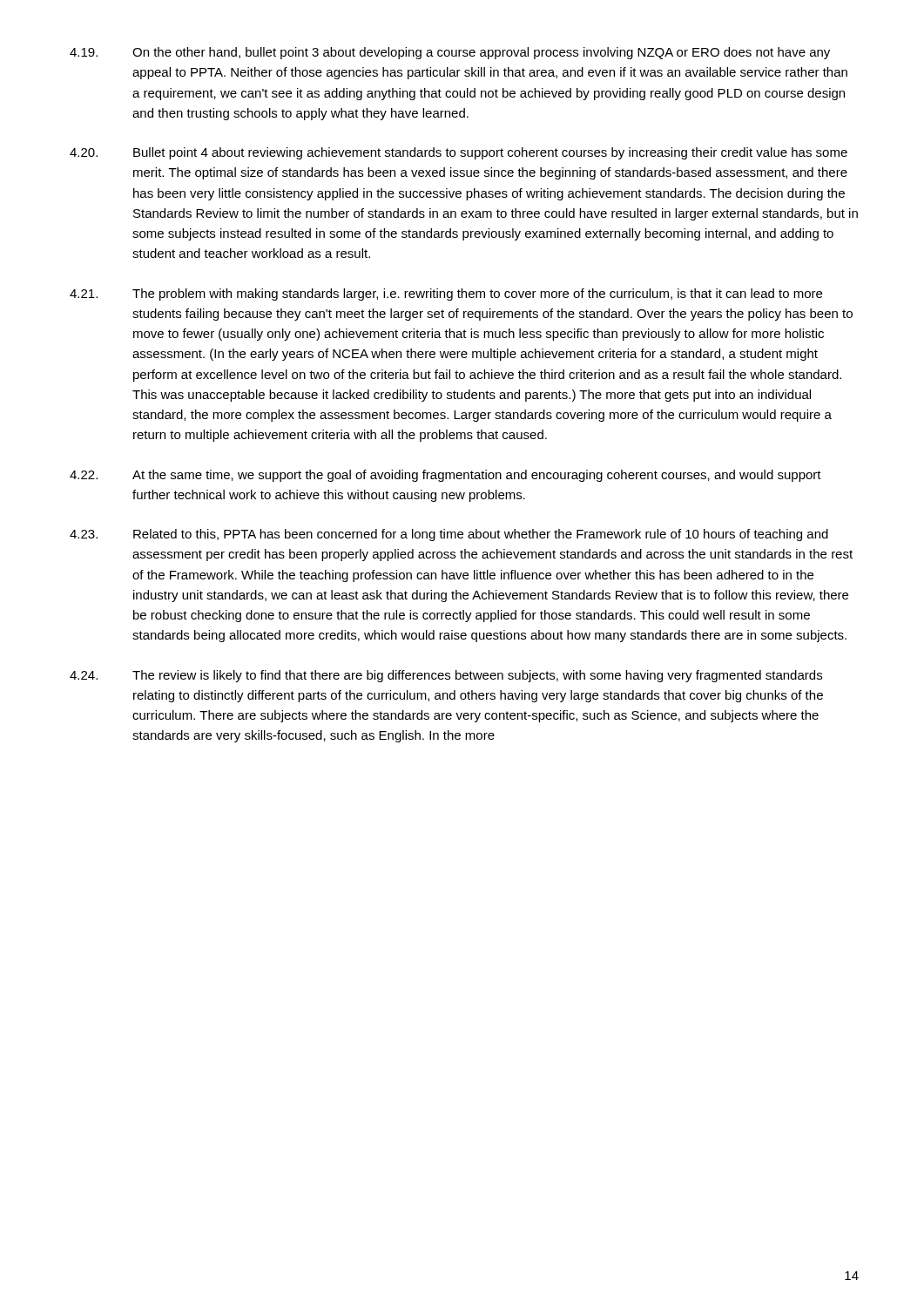Find the block starting "4.21. The problem with"

pos(464,364)
